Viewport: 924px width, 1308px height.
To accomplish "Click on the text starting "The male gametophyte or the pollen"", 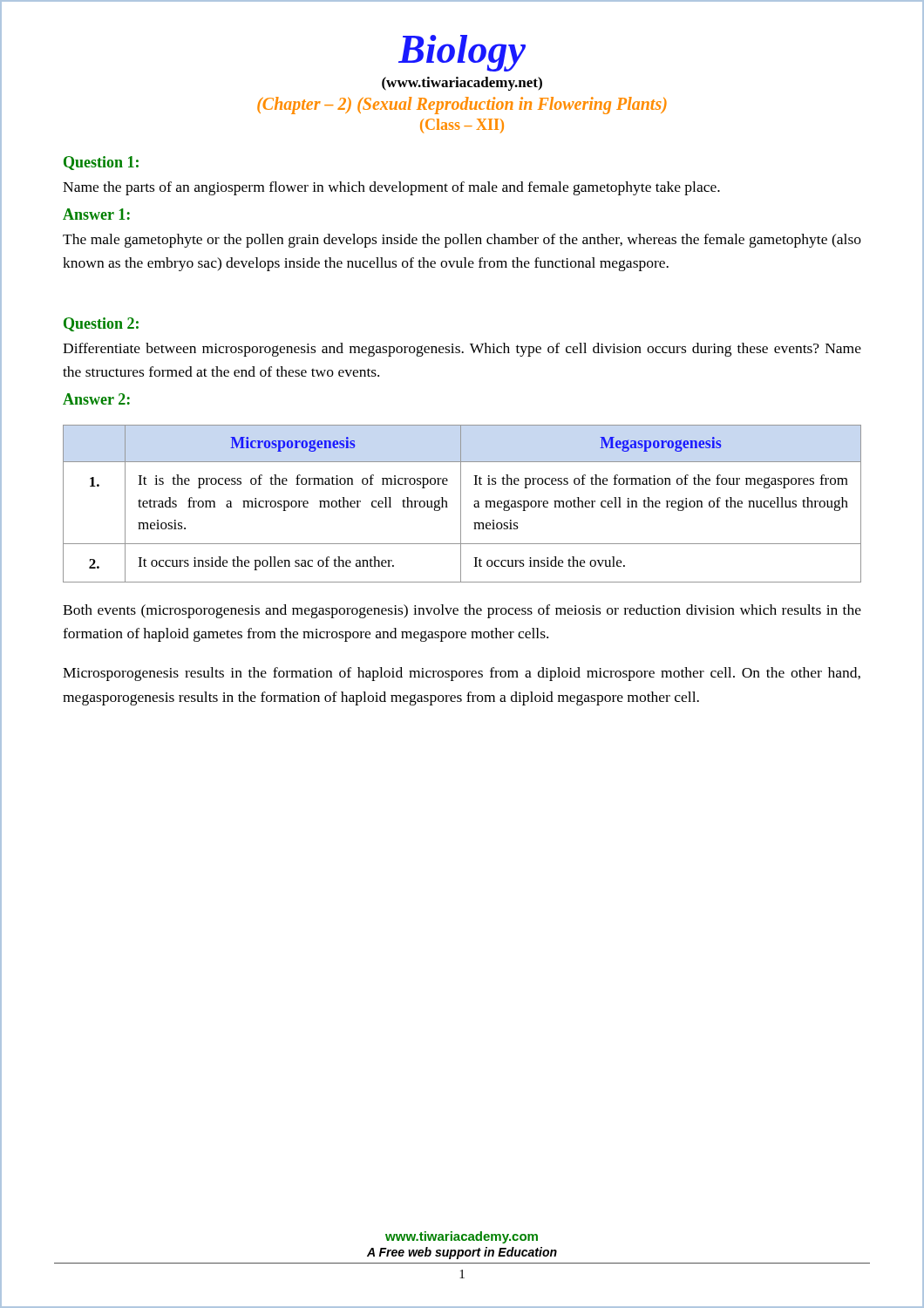I will pos(462,251).
